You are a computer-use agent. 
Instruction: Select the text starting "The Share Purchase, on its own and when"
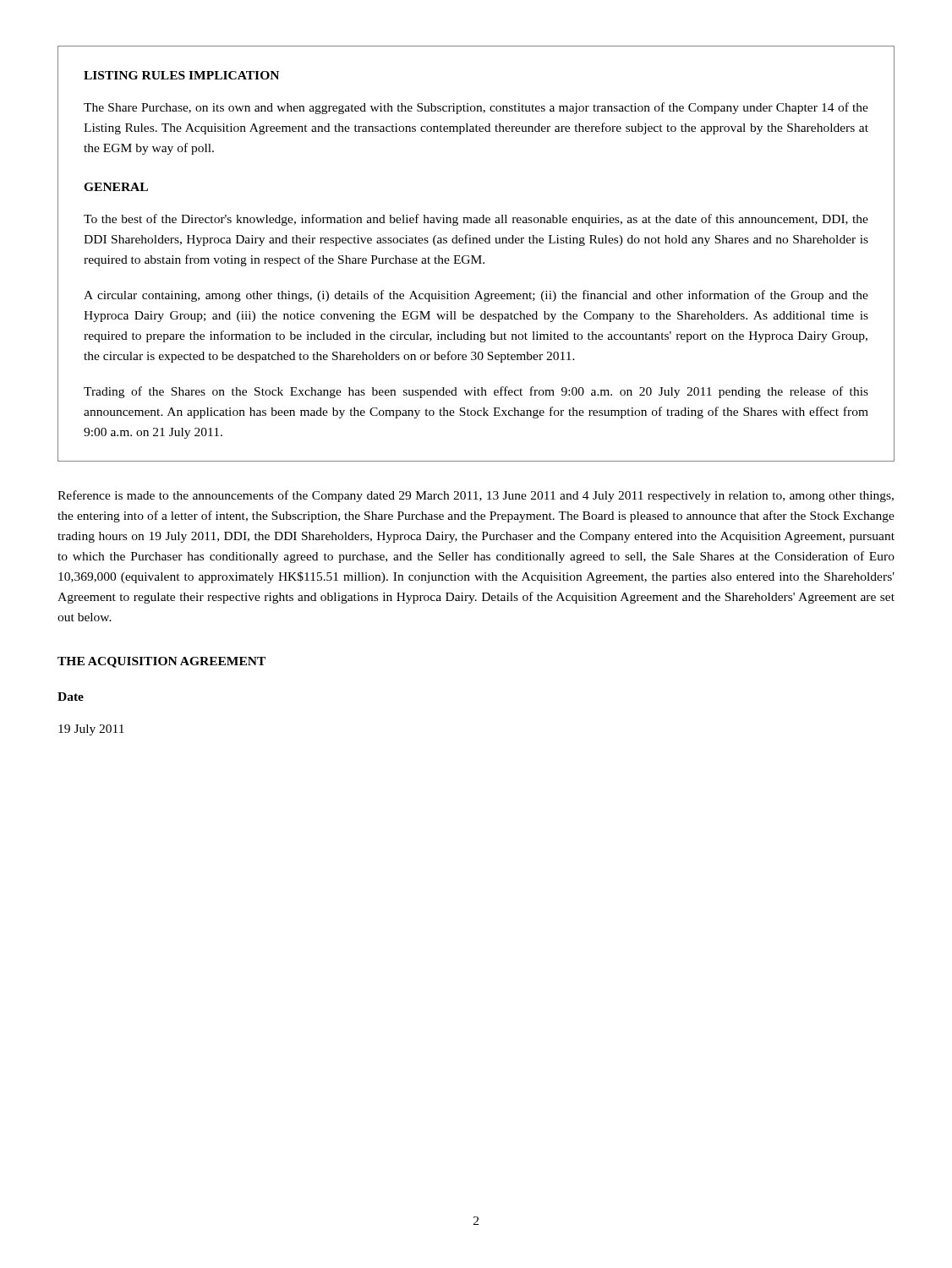click(476, 127)
